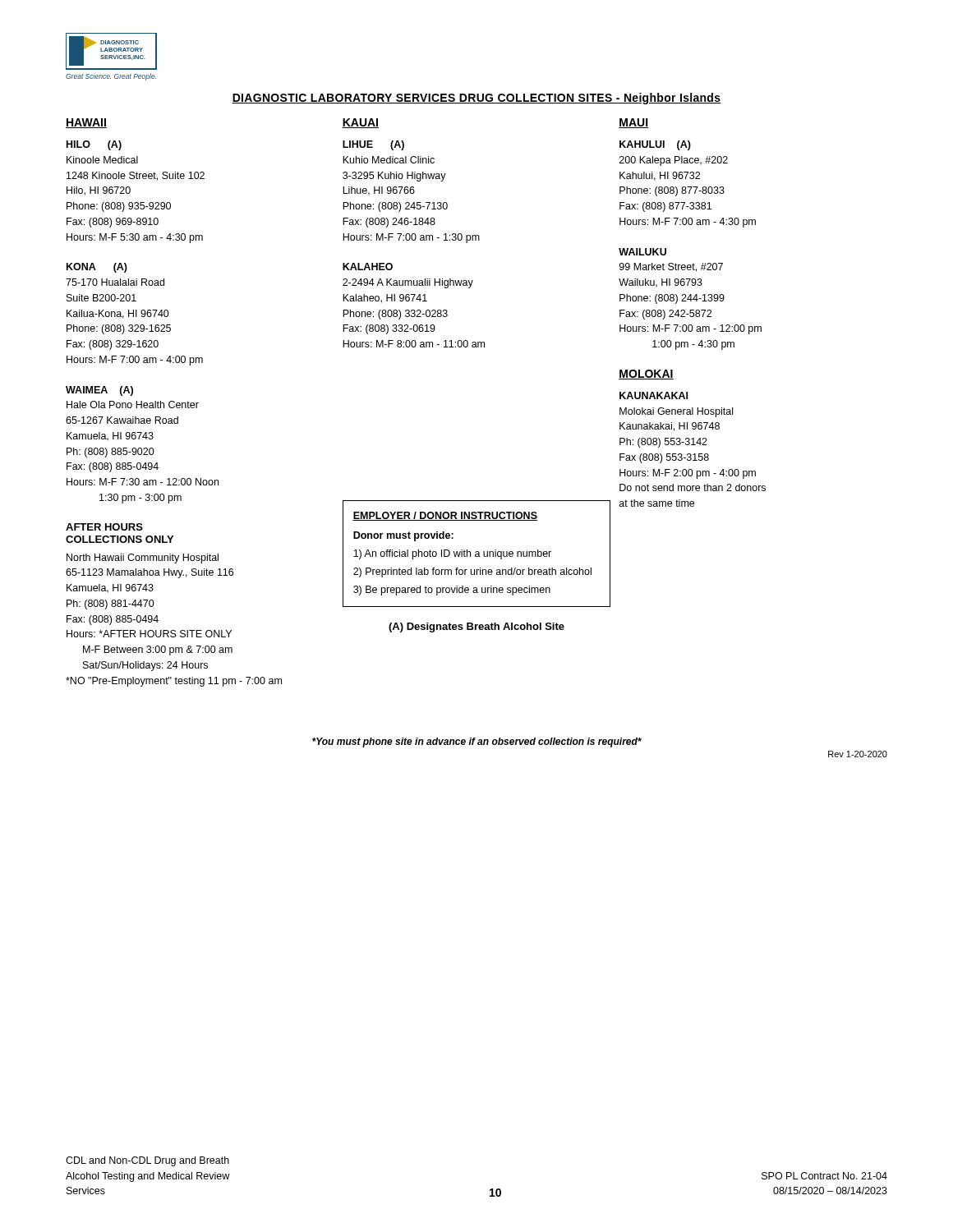This screenshot has height=1232, width=953.
Task: Click on the footnote containing "You must phone site in"
Action: coord(476,742)
